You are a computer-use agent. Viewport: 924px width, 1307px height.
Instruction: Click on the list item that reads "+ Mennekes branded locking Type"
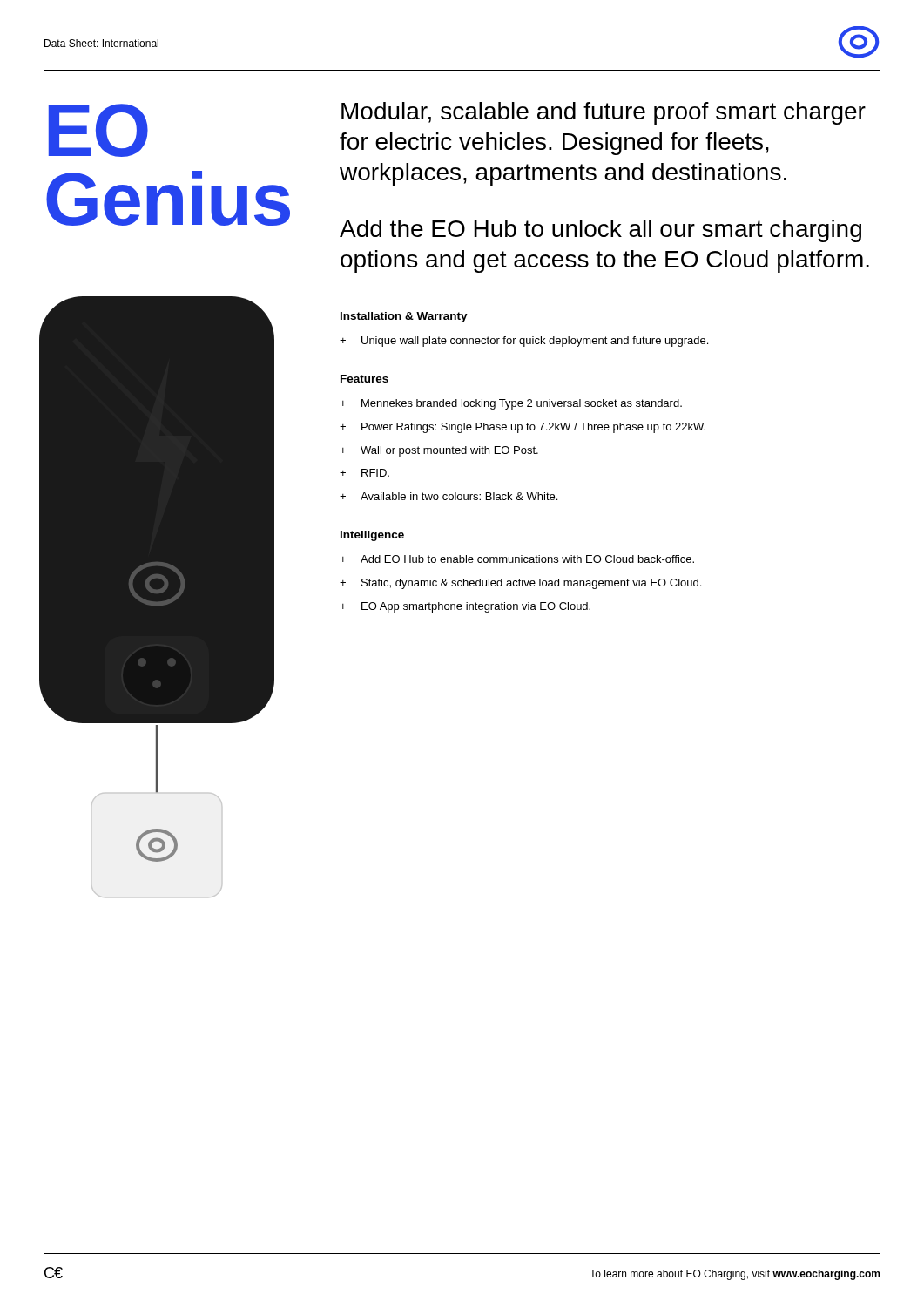tap(610, 404)
